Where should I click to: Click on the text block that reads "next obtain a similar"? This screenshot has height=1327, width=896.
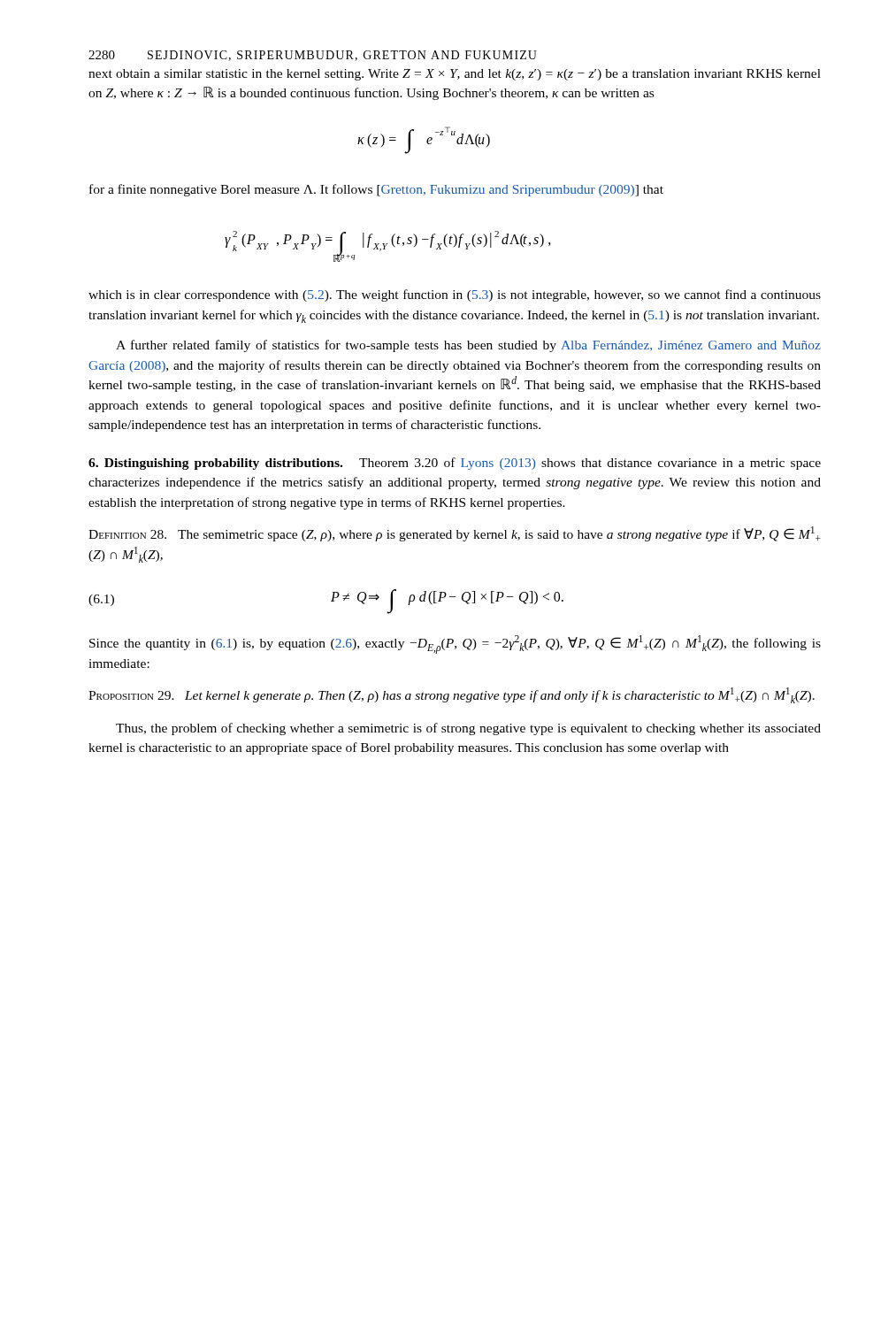point(455,84)
